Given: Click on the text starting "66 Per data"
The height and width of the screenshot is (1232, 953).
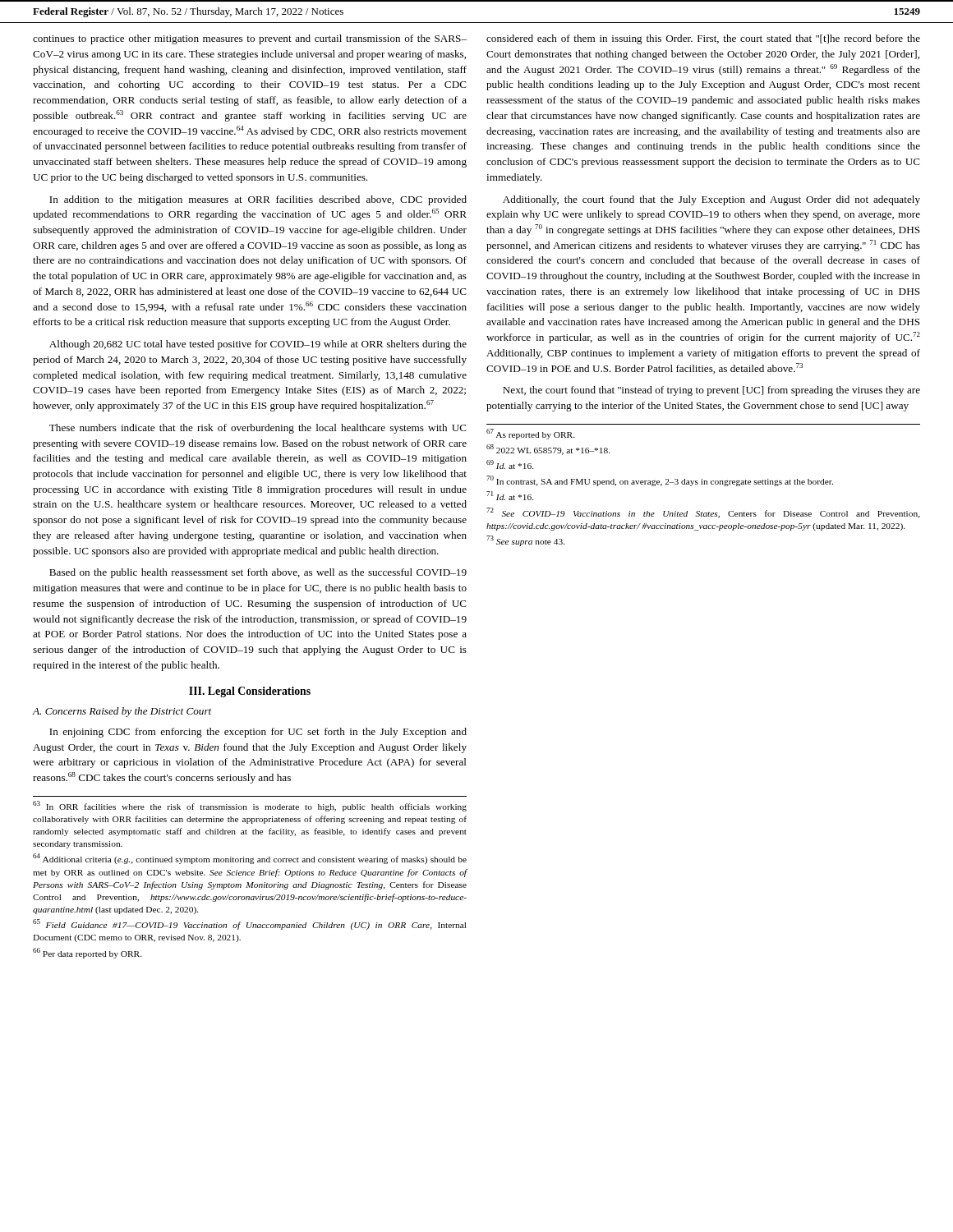Looking at the screenshot, I should [x=88, y=953].
